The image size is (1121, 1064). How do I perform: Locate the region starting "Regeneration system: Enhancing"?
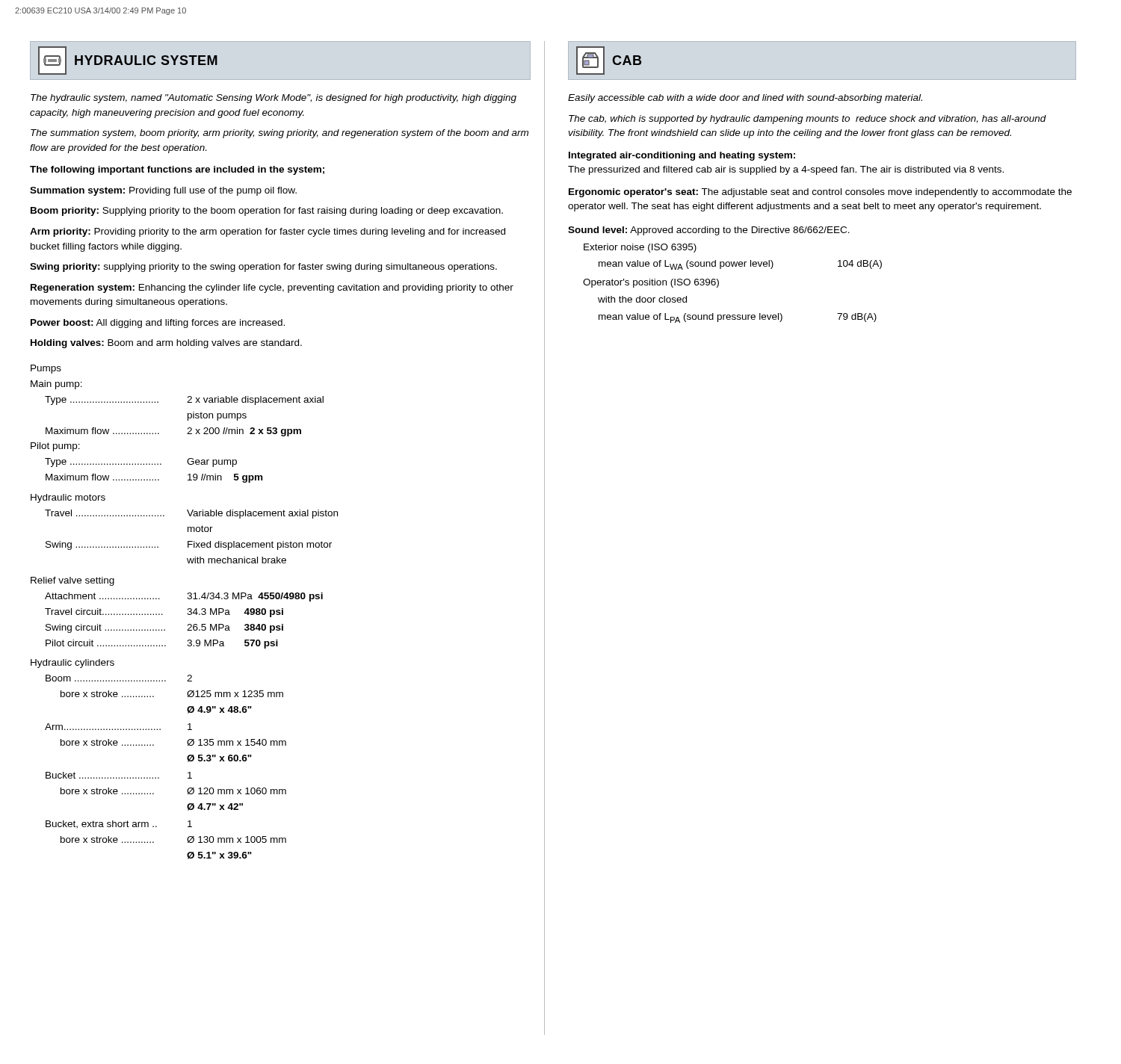point(272,294)
